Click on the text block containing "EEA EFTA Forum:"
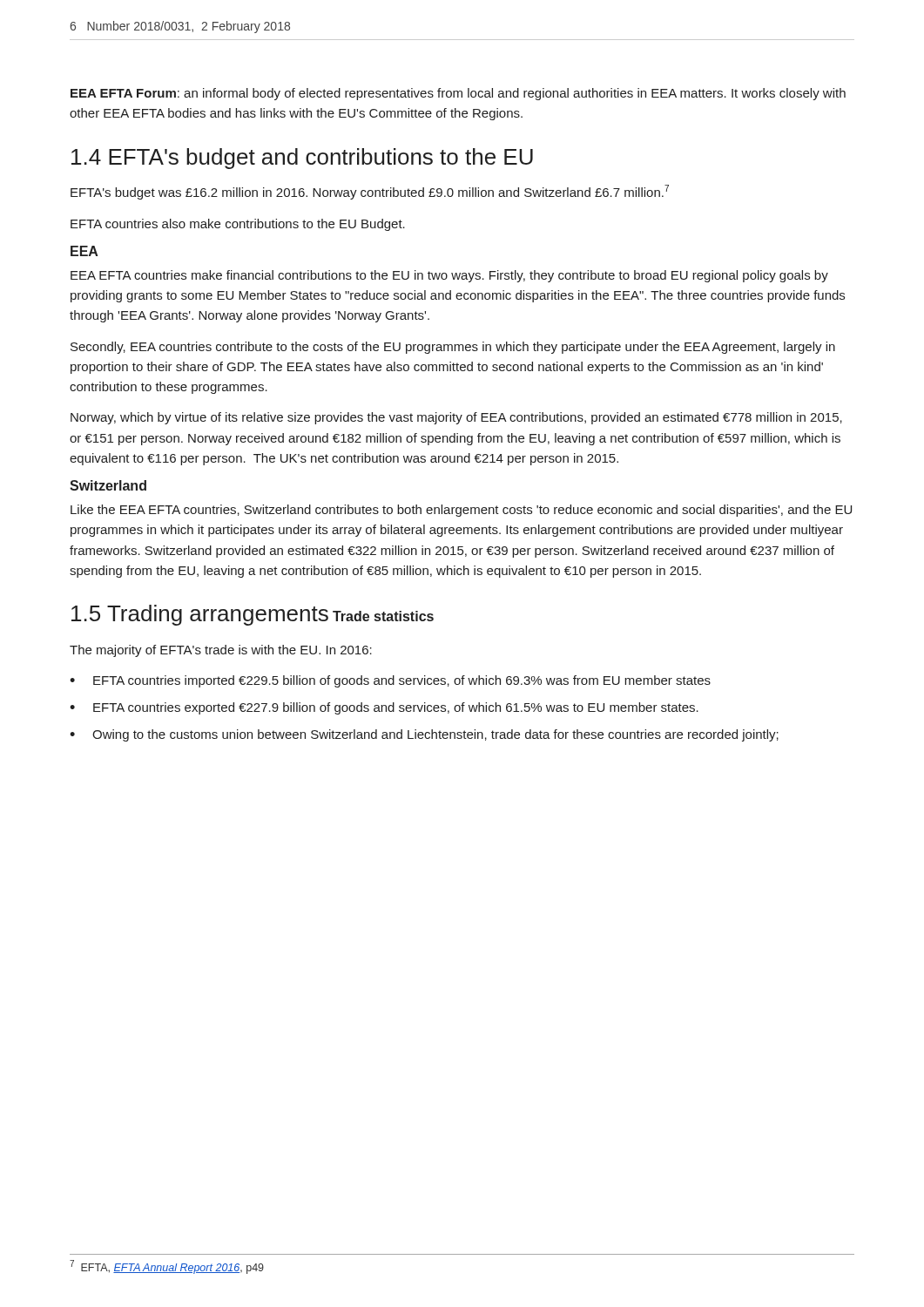The image size is (924, 1307). (458, 103)
